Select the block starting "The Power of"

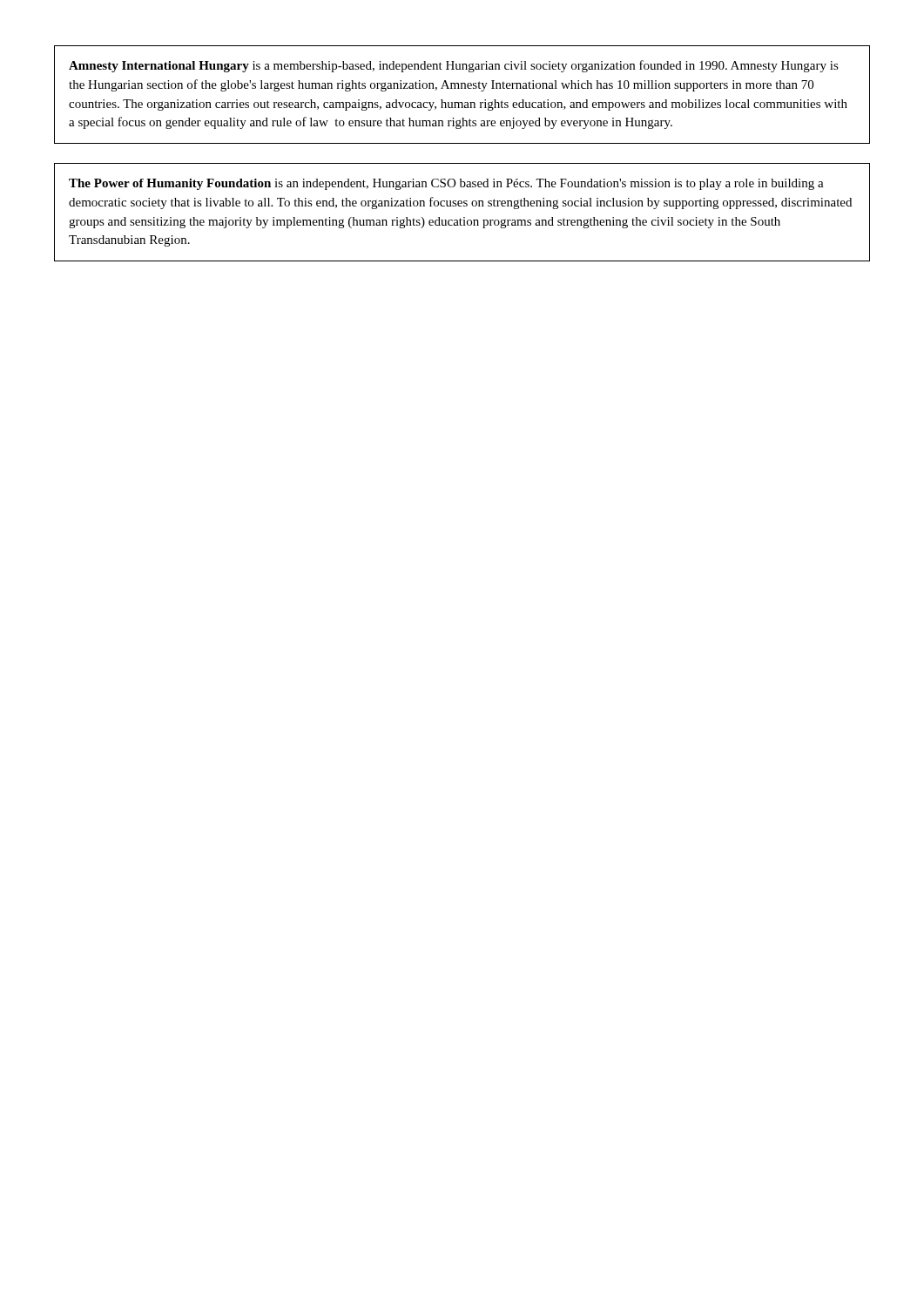(x=460, y=211)
